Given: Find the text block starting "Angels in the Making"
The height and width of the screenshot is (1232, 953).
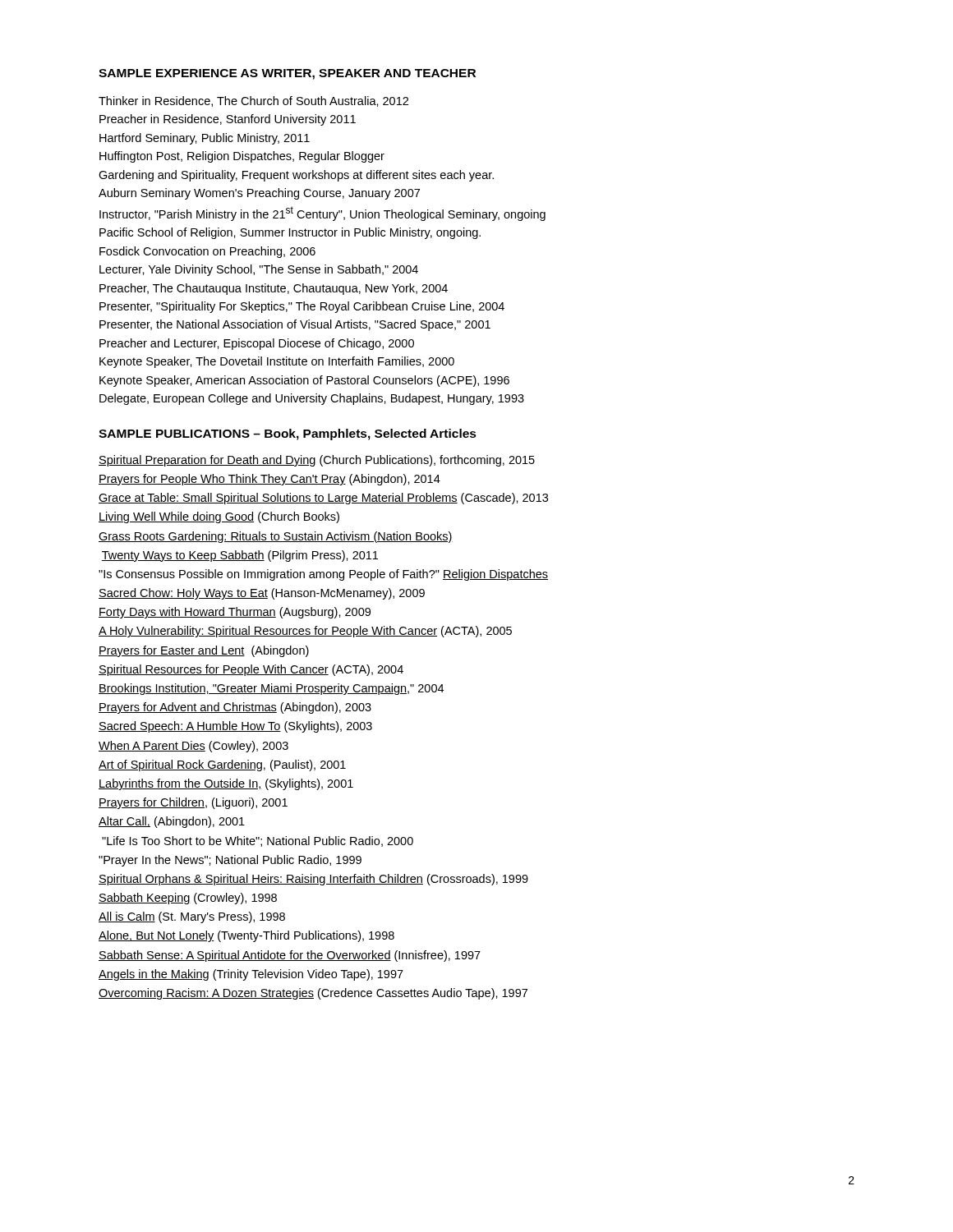Looking at the screenshot, I should [251, 974].
